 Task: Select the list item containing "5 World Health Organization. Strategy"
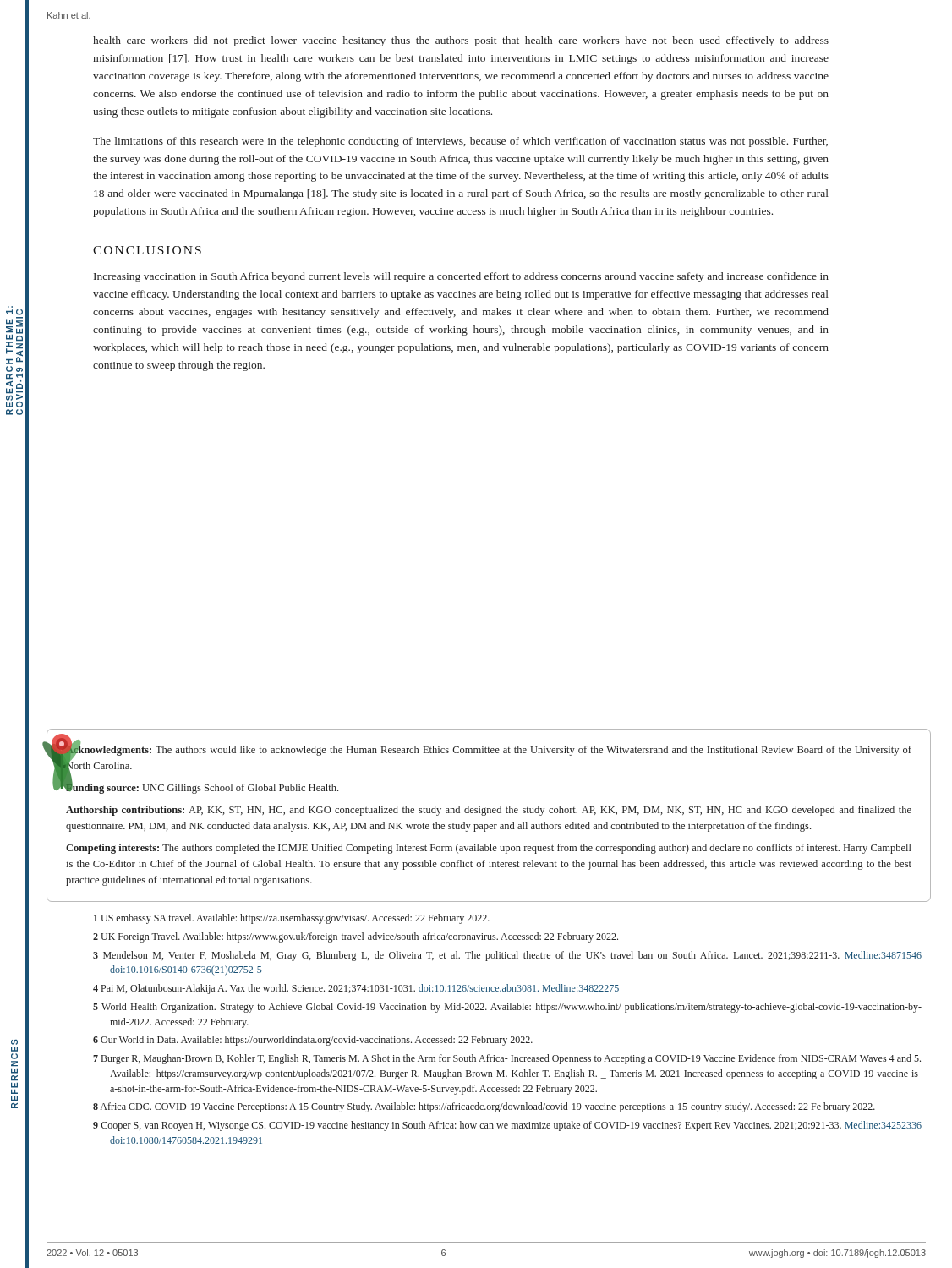pyautogui.click(x=507, y=1014)
